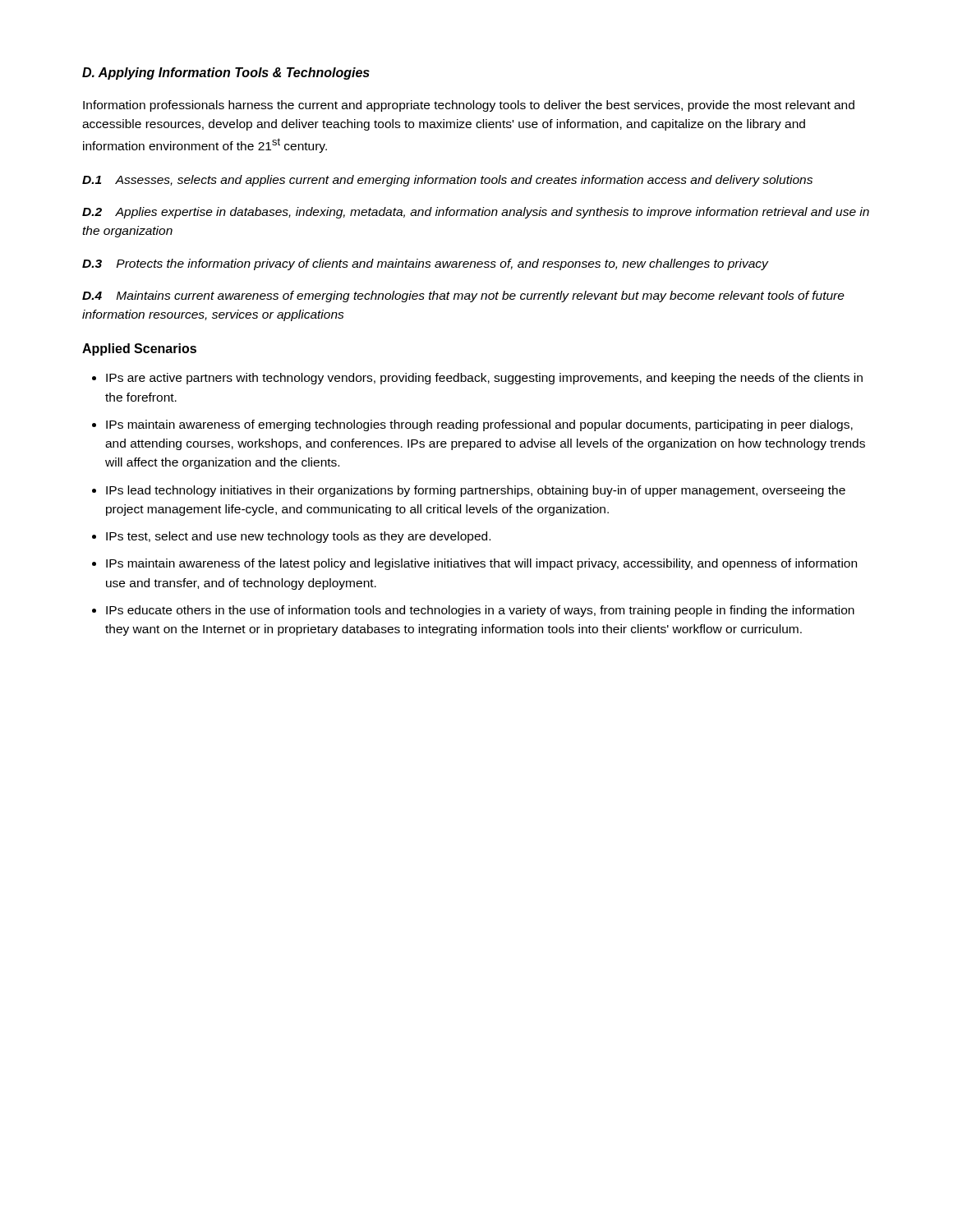Image resolution: width=953 pixels, height=1232 pixels.
Task: Navigate to the passage starting "D. Applying Information Tools & Technologies"
Action: 226,73
